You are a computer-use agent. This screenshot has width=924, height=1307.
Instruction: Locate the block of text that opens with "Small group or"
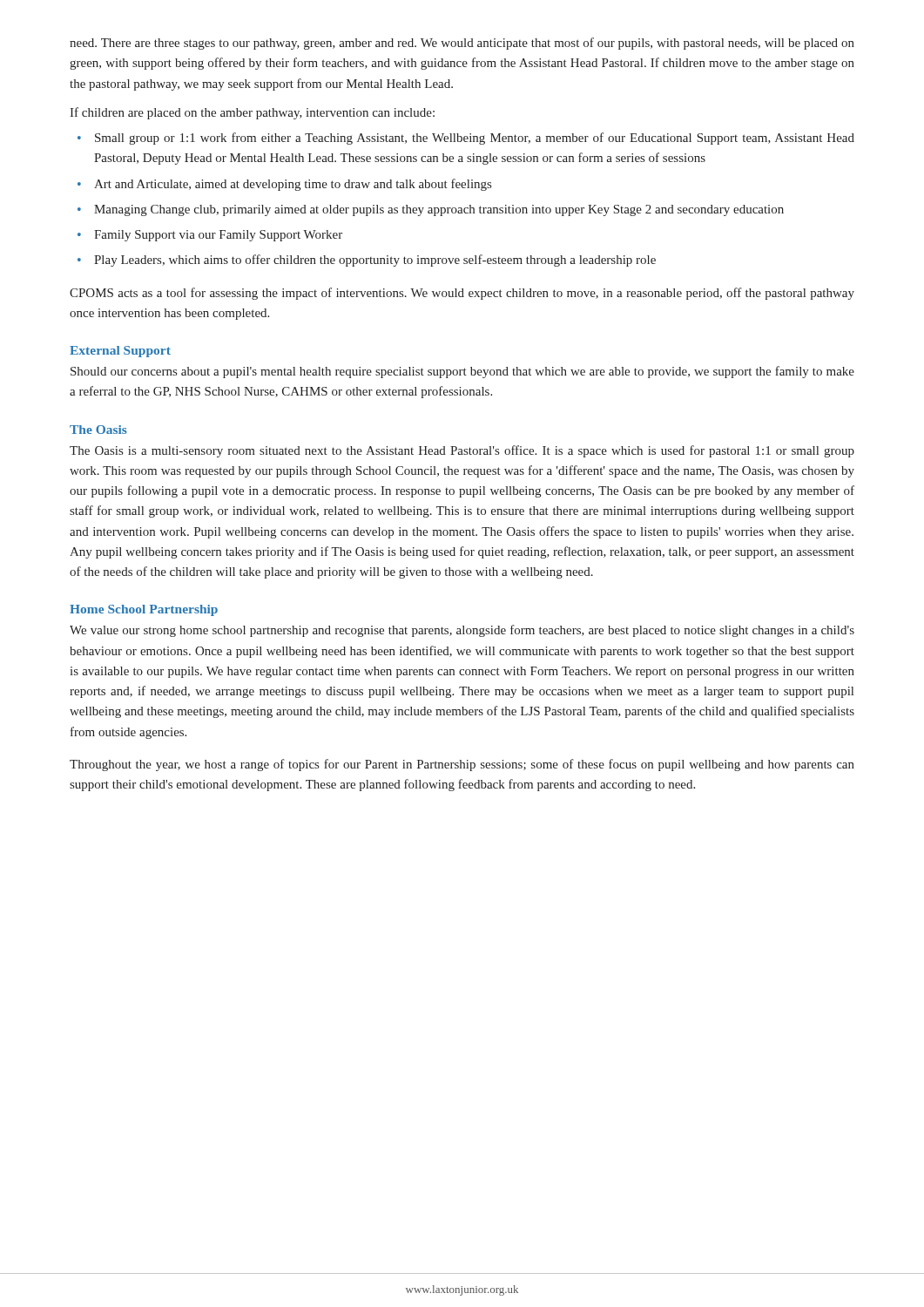pyautogui.click(x=474, y=148)
